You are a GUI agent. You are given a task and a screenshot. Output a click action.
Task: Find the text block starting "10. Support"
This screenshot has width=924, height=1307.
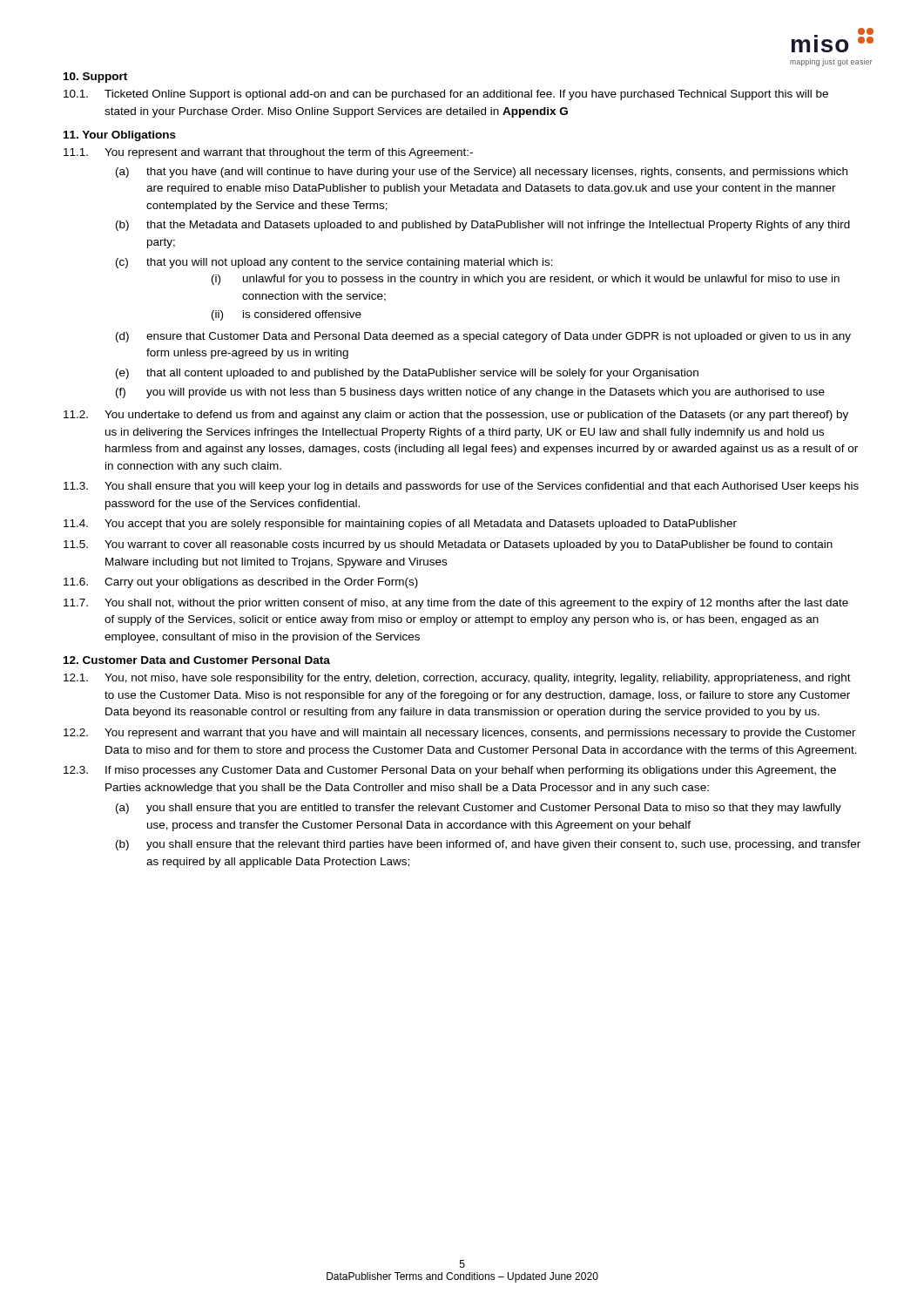pos(95,76)
